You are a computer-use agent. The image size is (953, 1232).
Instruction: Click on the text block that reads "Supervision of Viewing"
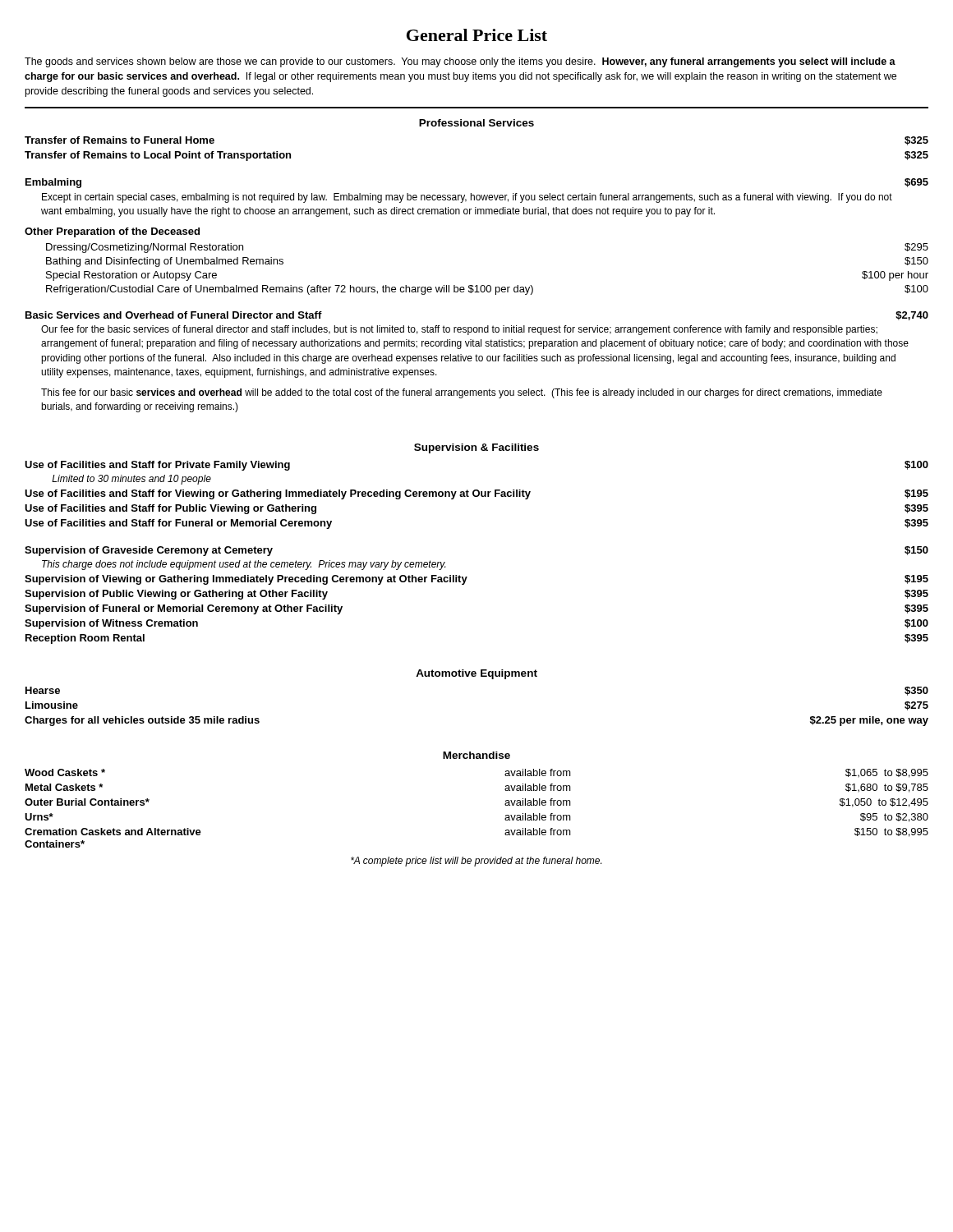point(476,578)
